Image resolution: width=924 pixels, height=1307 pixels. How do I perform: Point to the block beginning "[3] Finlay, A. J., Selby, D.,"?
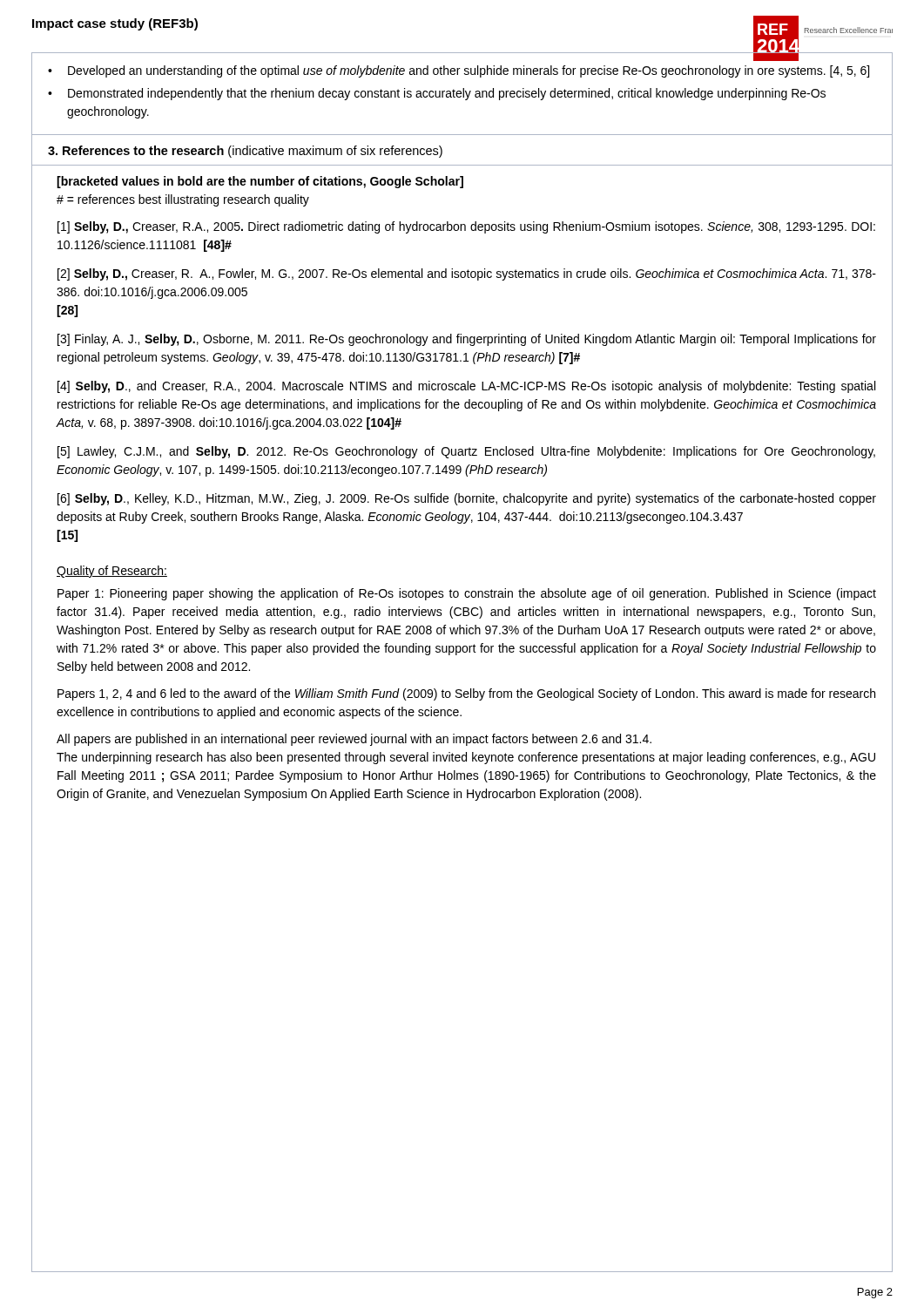click(x=466, y=348)
